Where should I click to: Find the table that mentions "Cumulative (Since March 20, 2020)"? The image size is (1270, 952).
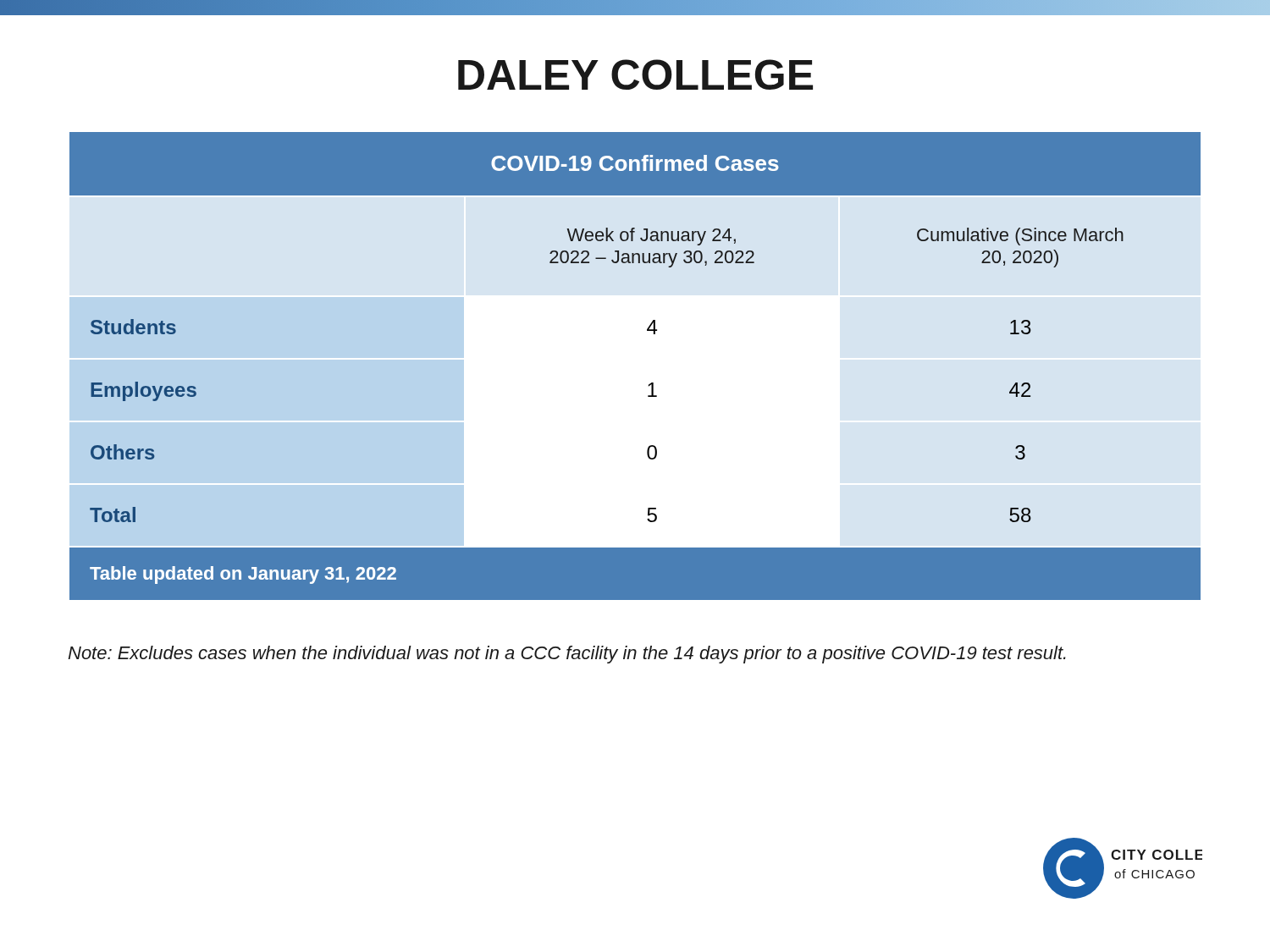point(635,366)
